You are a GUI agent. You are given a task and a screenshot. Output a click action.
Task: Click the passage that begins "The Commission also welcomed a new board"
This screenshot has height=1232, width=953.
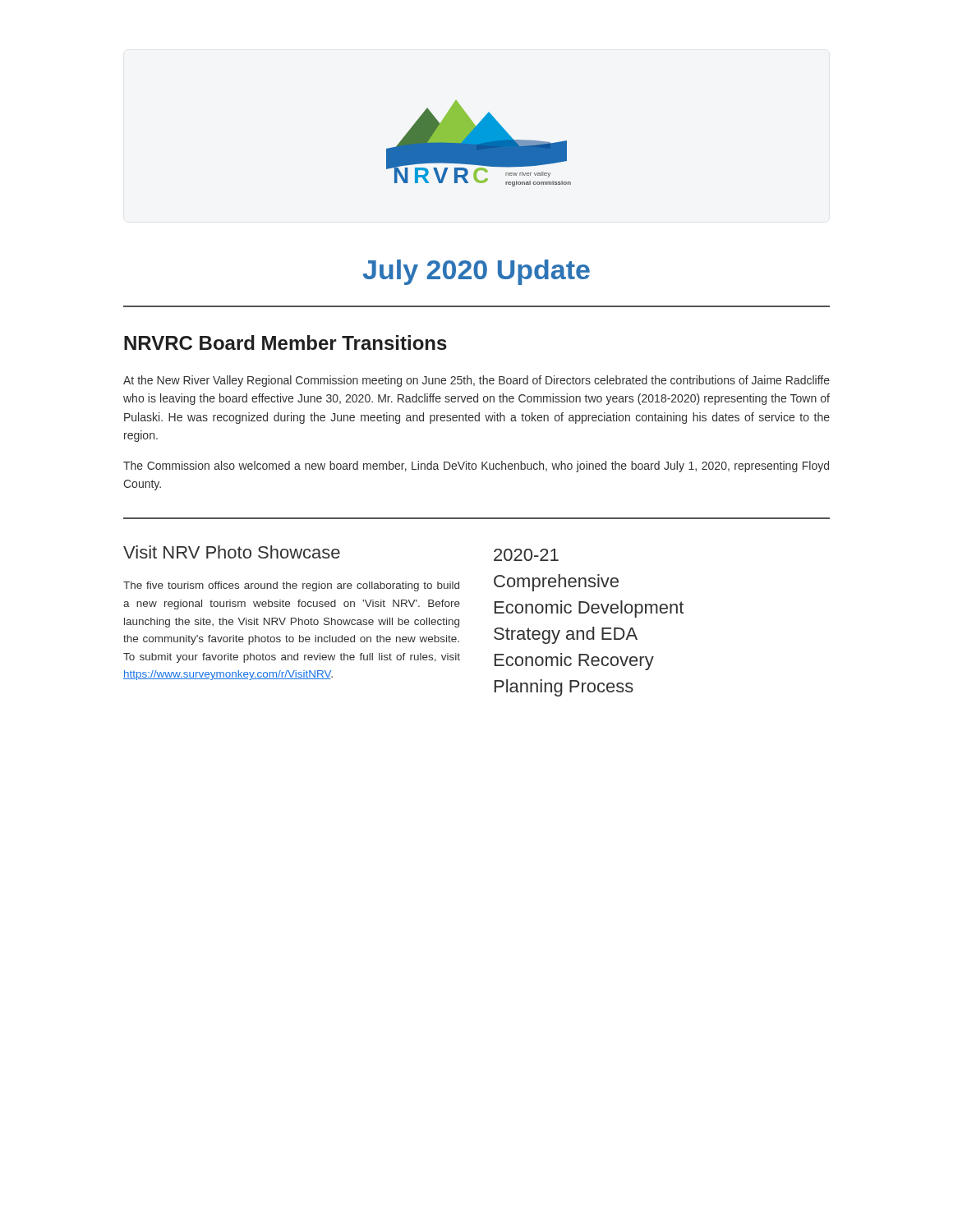click(x=476, y=475)
